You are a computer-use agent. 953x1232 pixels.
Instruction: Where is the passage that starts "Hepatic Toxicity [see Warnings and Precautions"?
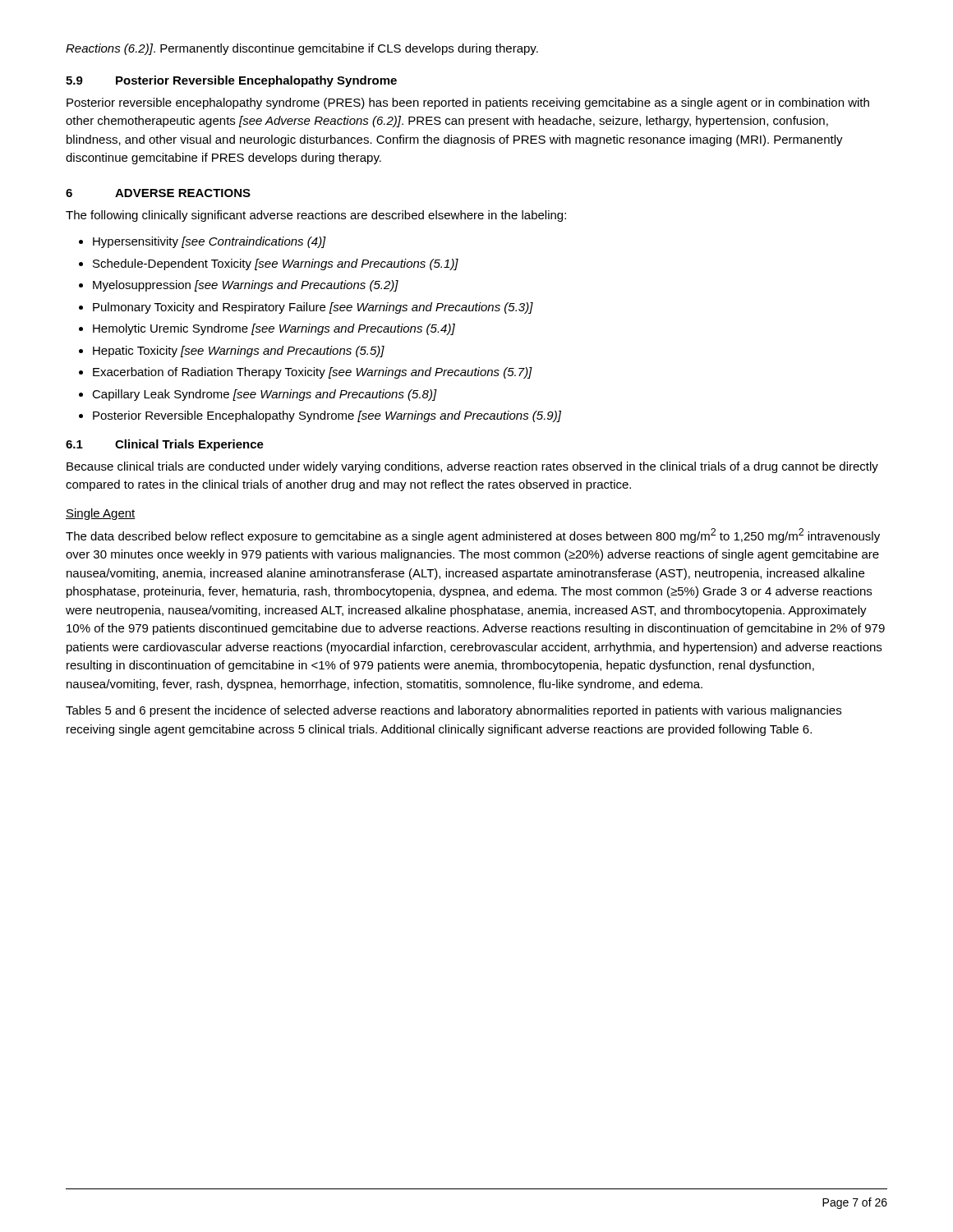pos(238,350)
